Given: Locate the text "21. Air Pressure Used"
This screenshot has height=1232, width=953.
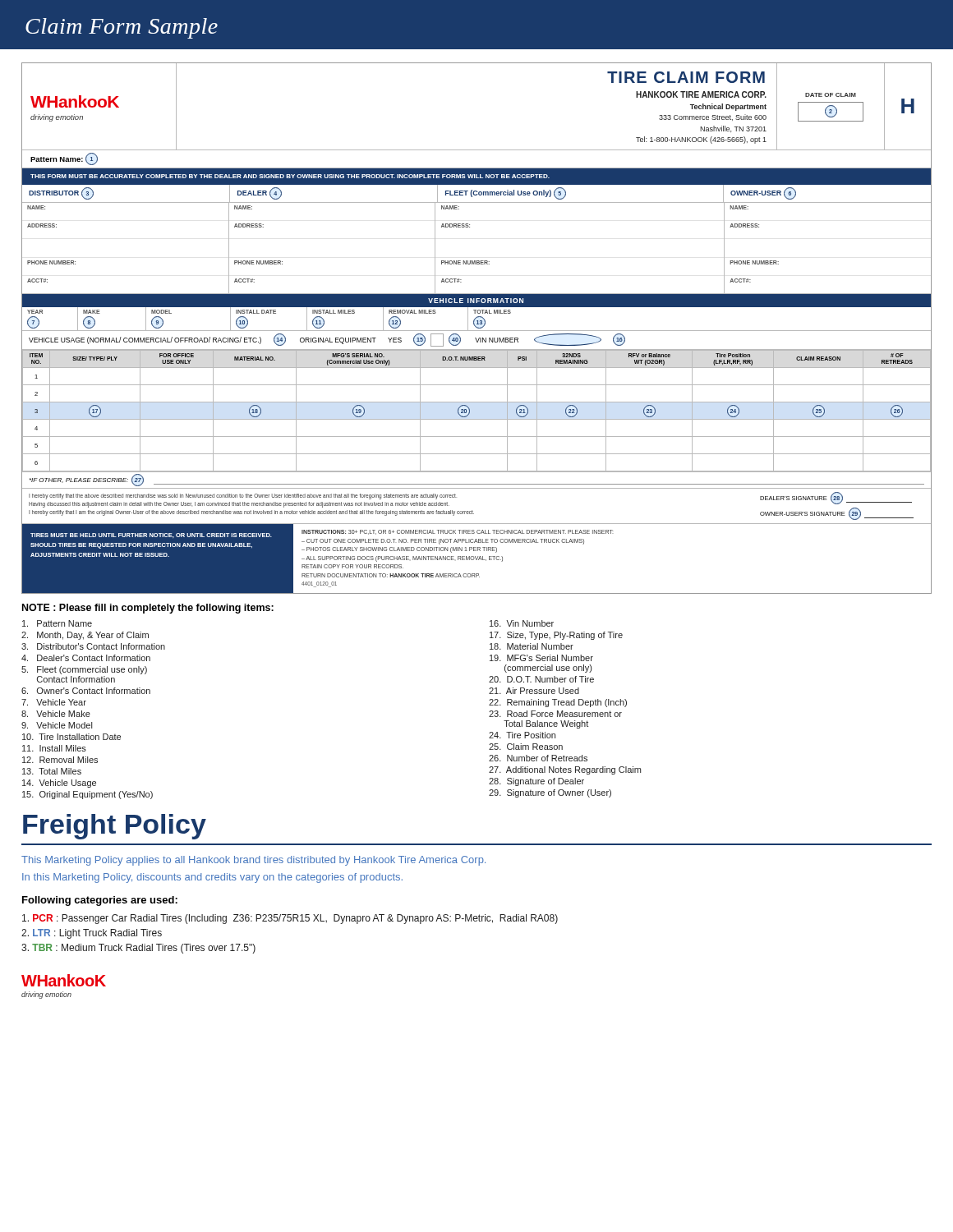Looking at the screenshot, I should point(534,691).
